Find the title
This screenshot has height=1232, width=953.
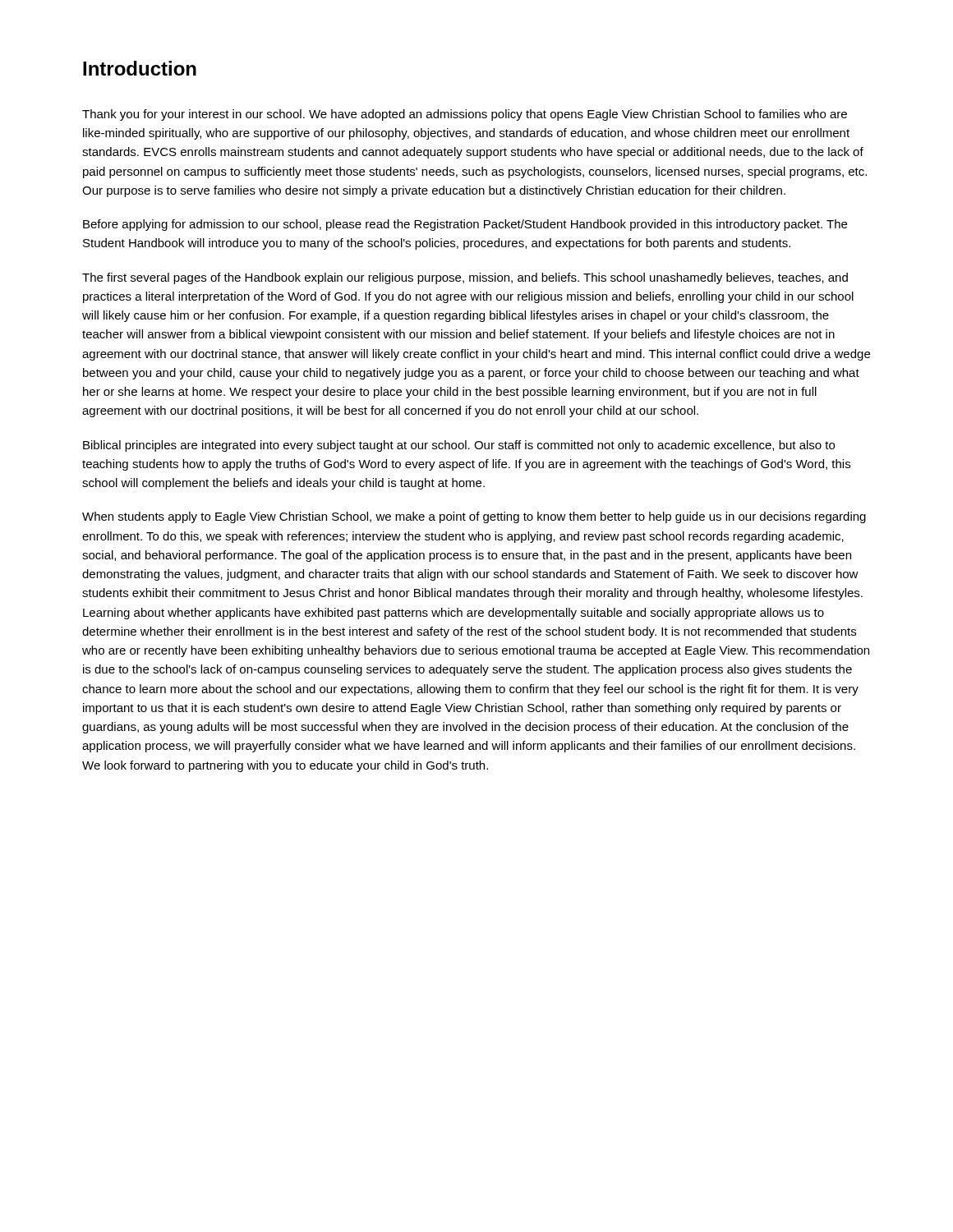[140, 69]
